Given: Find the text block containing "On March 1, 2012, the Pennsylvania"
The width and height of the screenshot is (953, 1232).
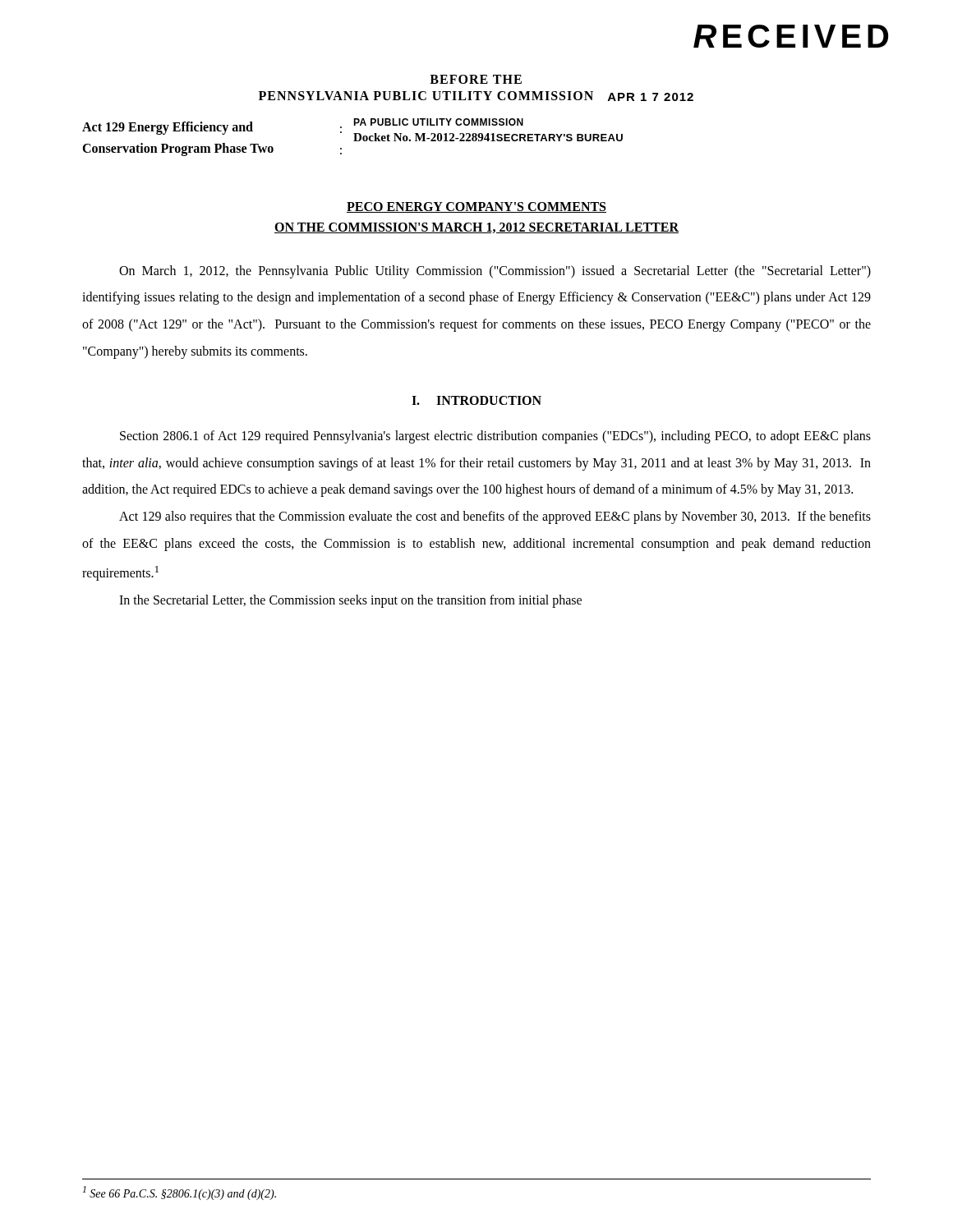Looking at the screenshot, I should (476, 311).
